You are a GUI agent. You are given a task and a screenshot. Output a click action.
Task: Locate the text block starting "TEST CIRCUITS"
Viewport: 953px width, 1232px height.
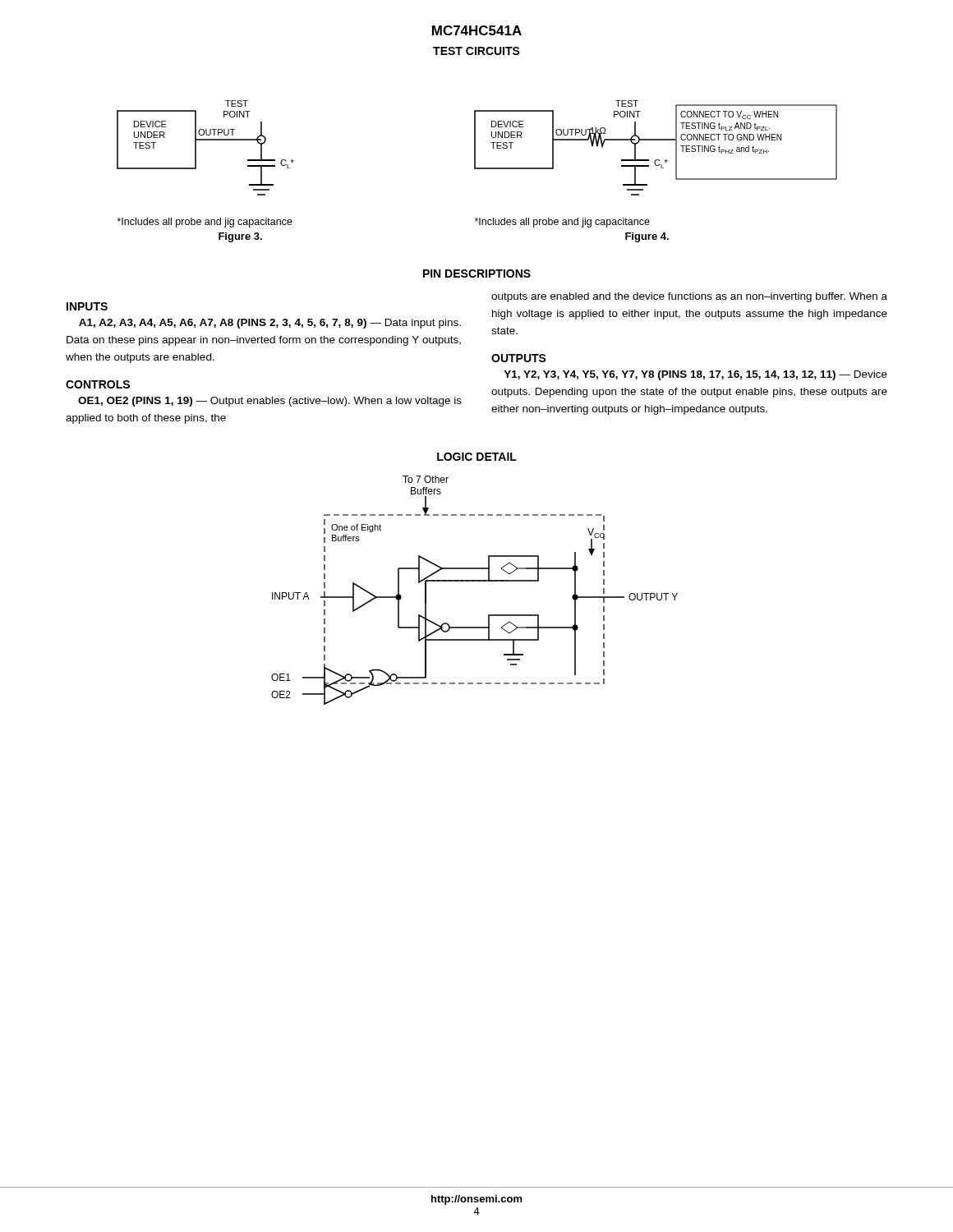click(476, 51)
